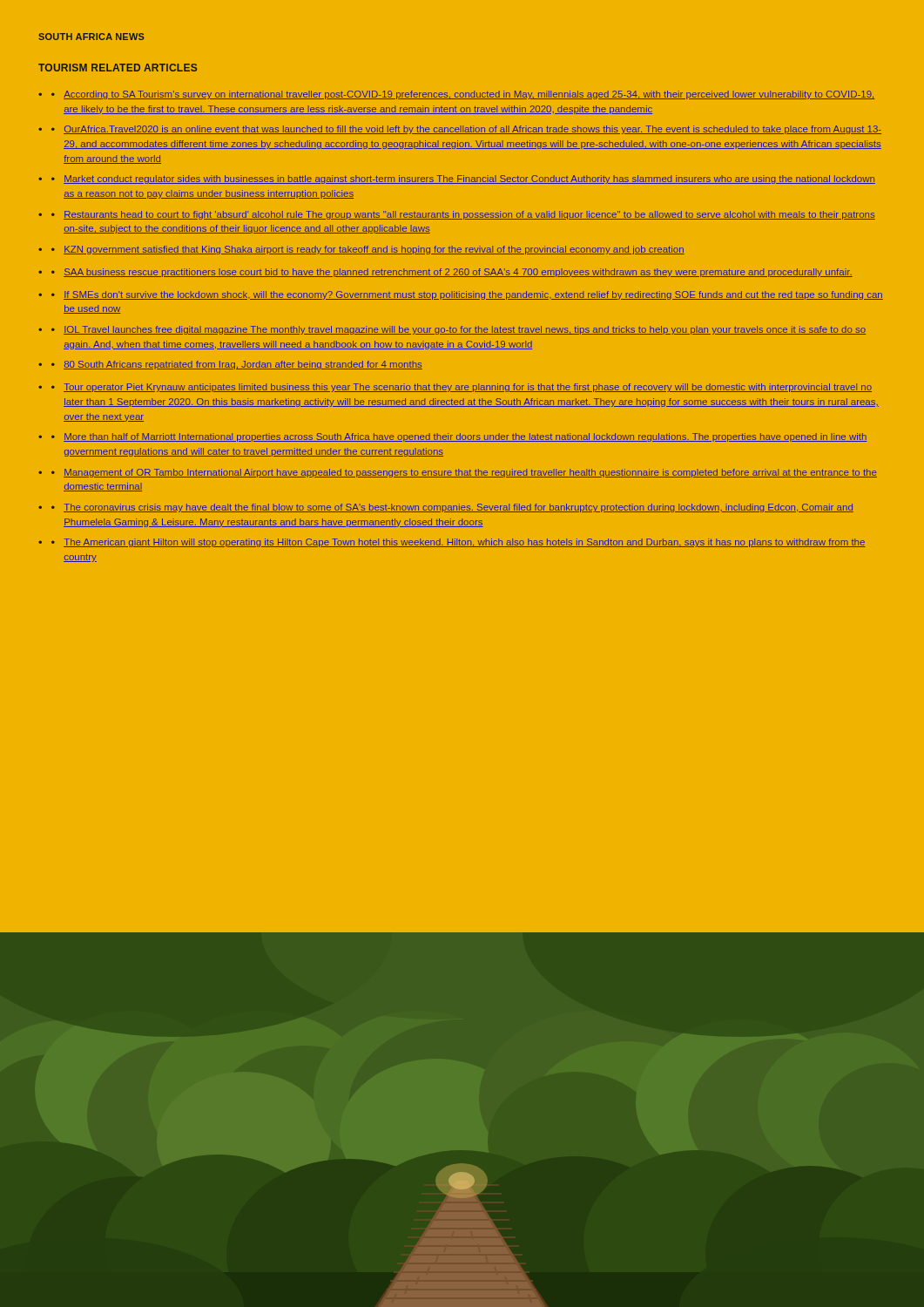Find the passage starting "• Restaurants head to court"
Image resolution: width=924 pixels, height=1307 pixels.
click(468, 222)
